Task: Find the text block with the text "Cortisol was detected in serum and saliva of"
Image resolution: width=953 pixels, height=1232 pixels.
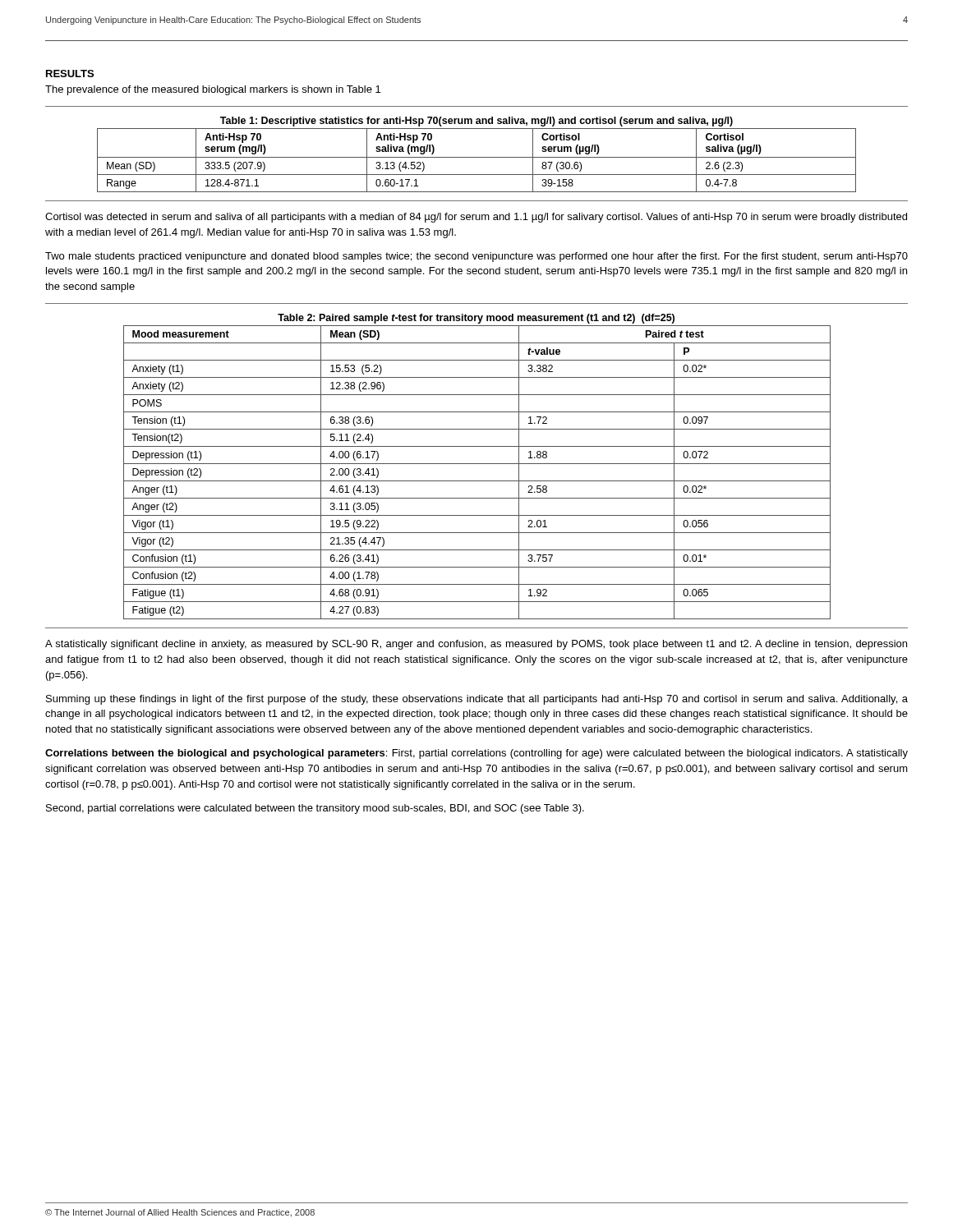Action: (476, 224)
